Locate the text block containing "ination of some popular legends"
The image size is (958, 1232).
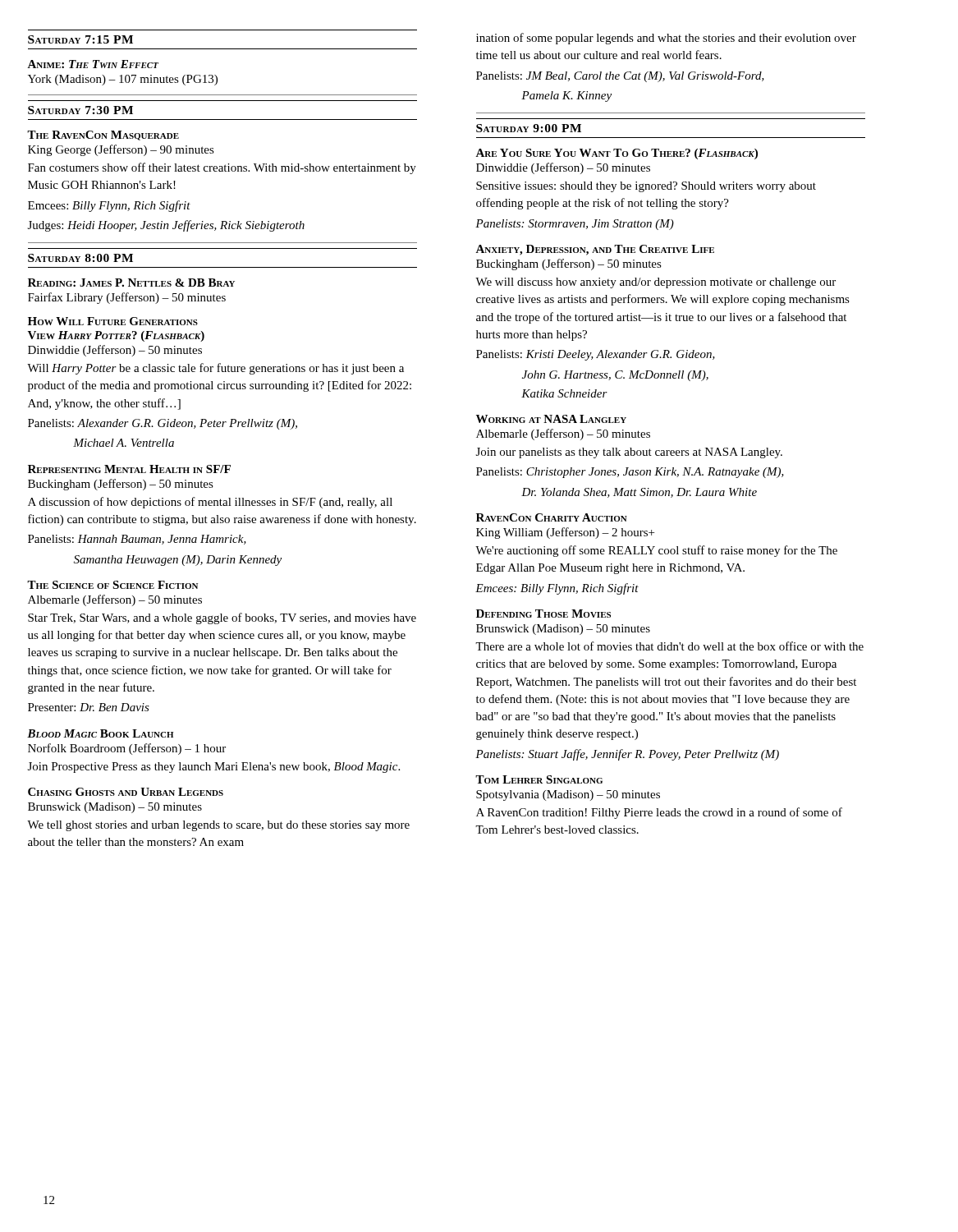tap(670, 67)
